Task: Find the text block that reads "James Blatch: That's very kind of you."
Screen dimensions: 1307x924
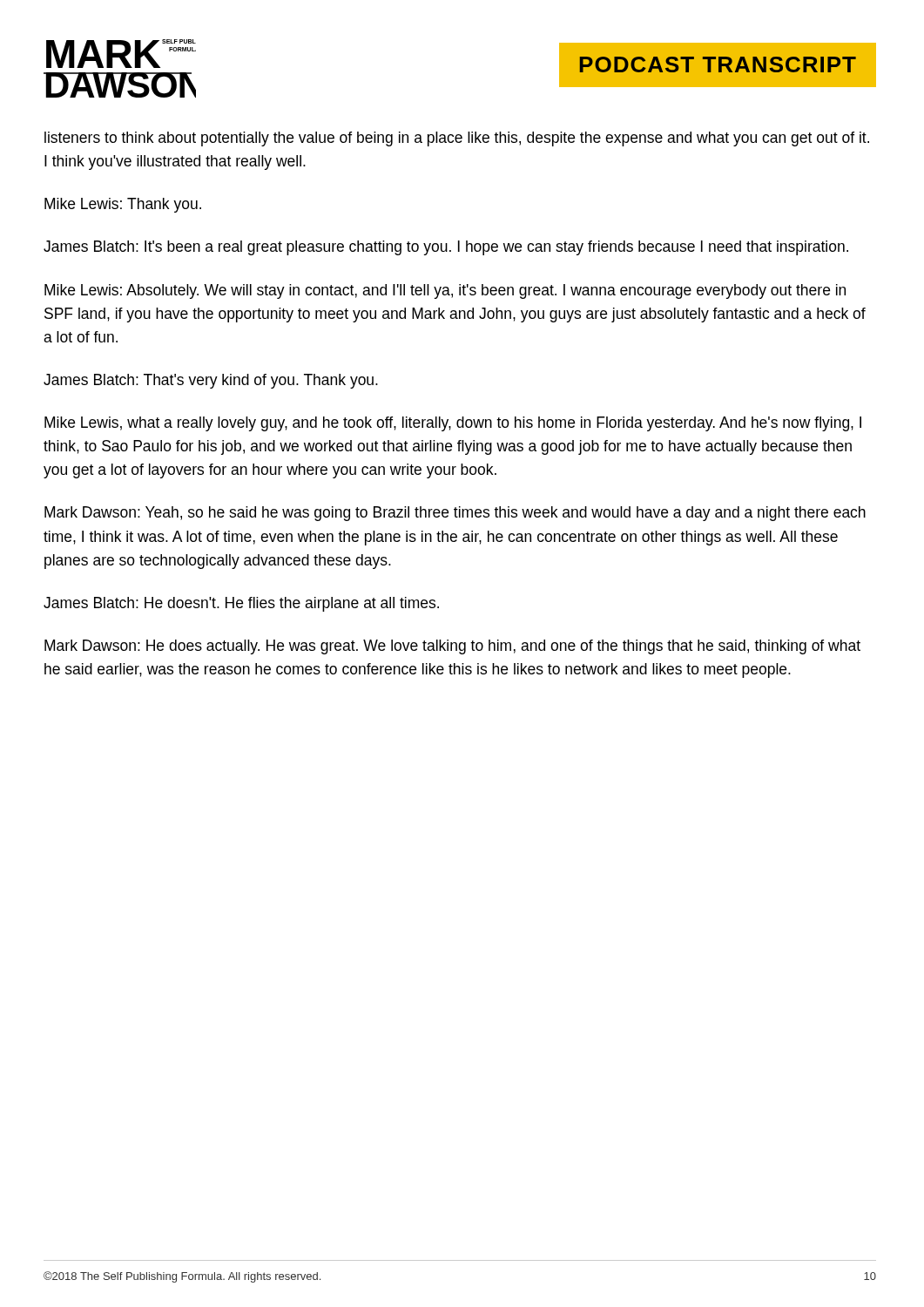Action: pyautogui.click(x=211, y=380)
